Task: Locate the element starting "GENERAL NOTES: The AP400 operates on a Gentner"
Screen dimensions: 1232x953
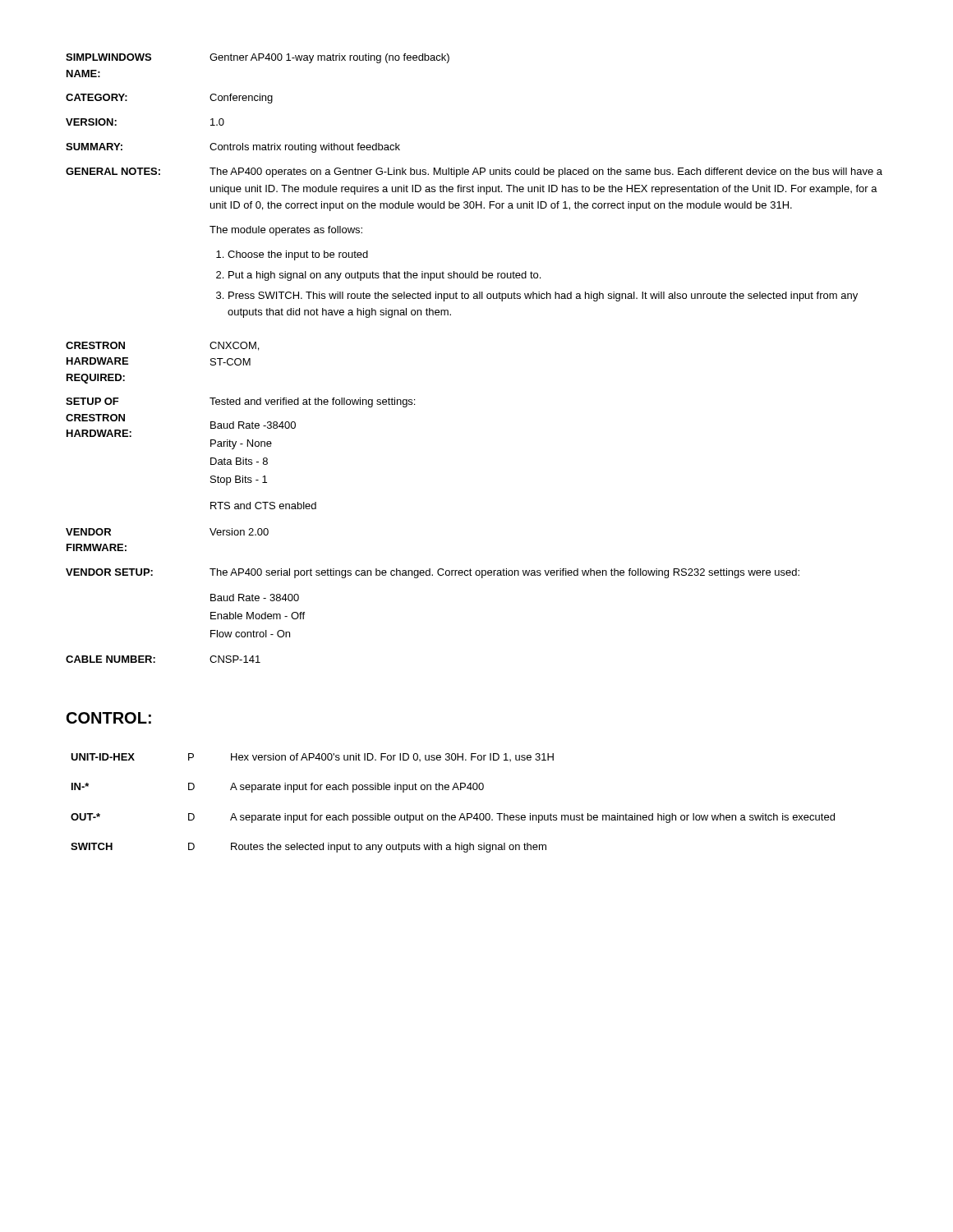Action: pyautogui.click(x=474, y=172)
